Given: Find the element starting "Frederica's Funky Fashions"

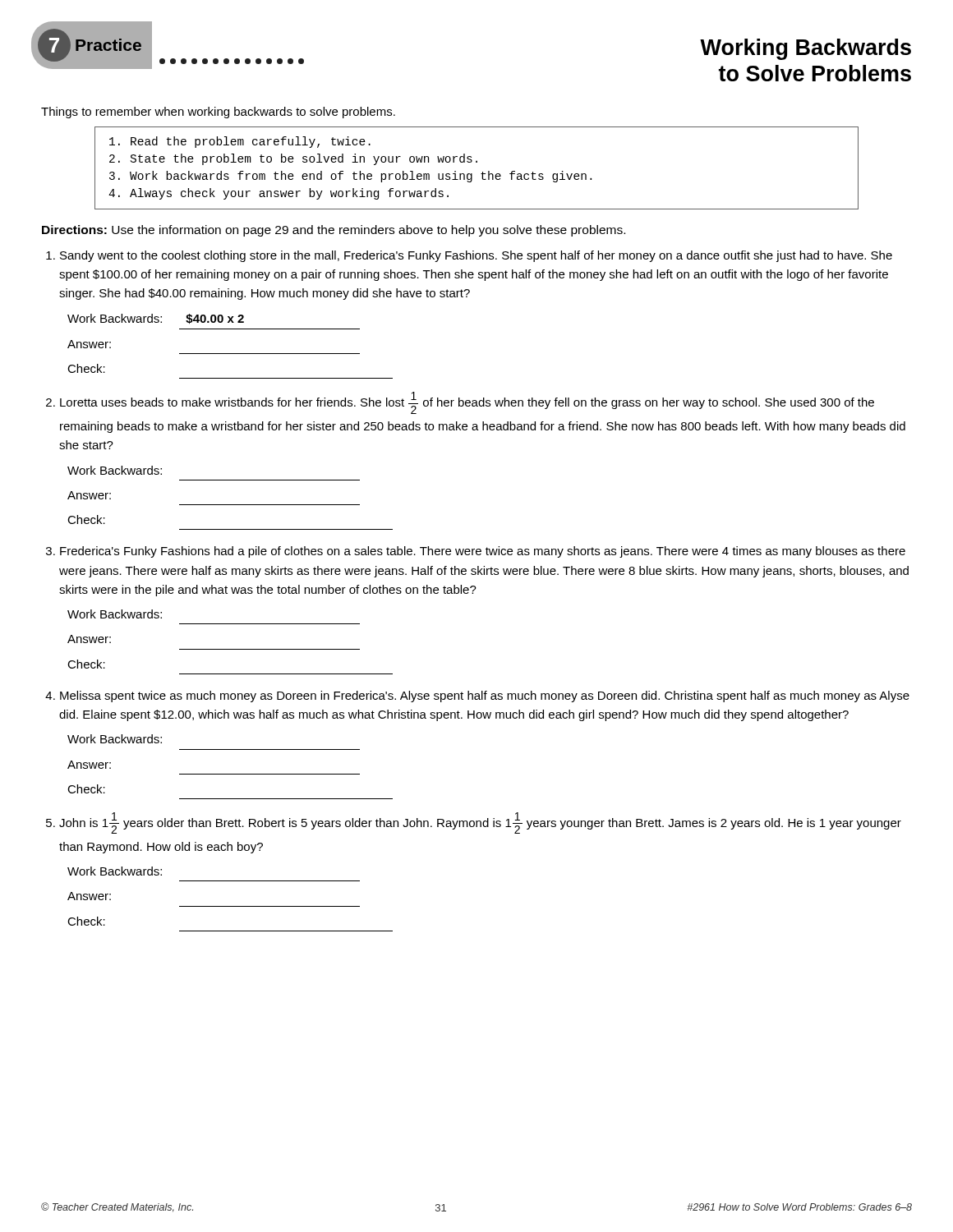Looking at the screenshot, I should [476, 552].
